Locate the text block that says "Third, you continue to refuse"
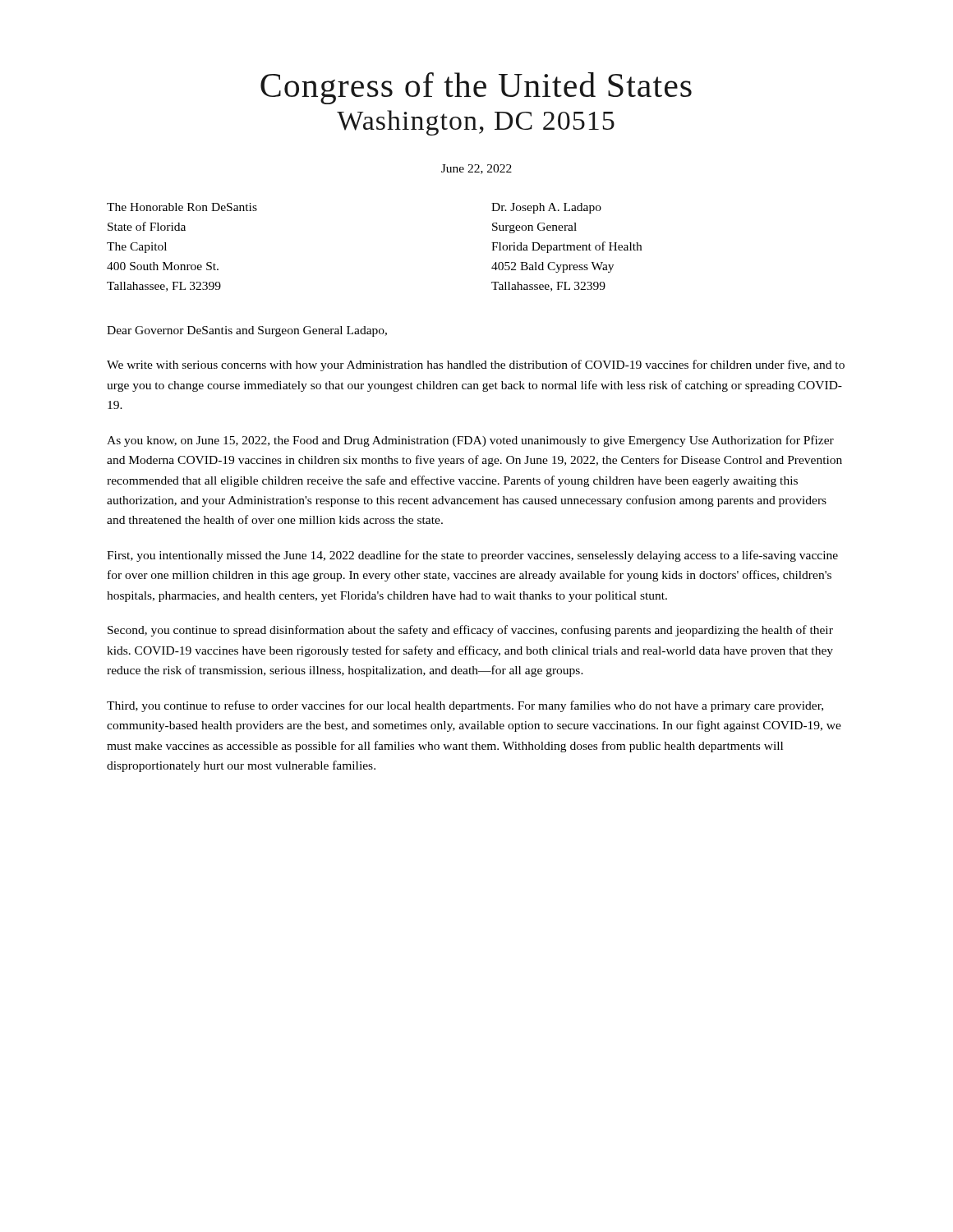This screenshot has width=953, height=1232. tap(474, 735)
